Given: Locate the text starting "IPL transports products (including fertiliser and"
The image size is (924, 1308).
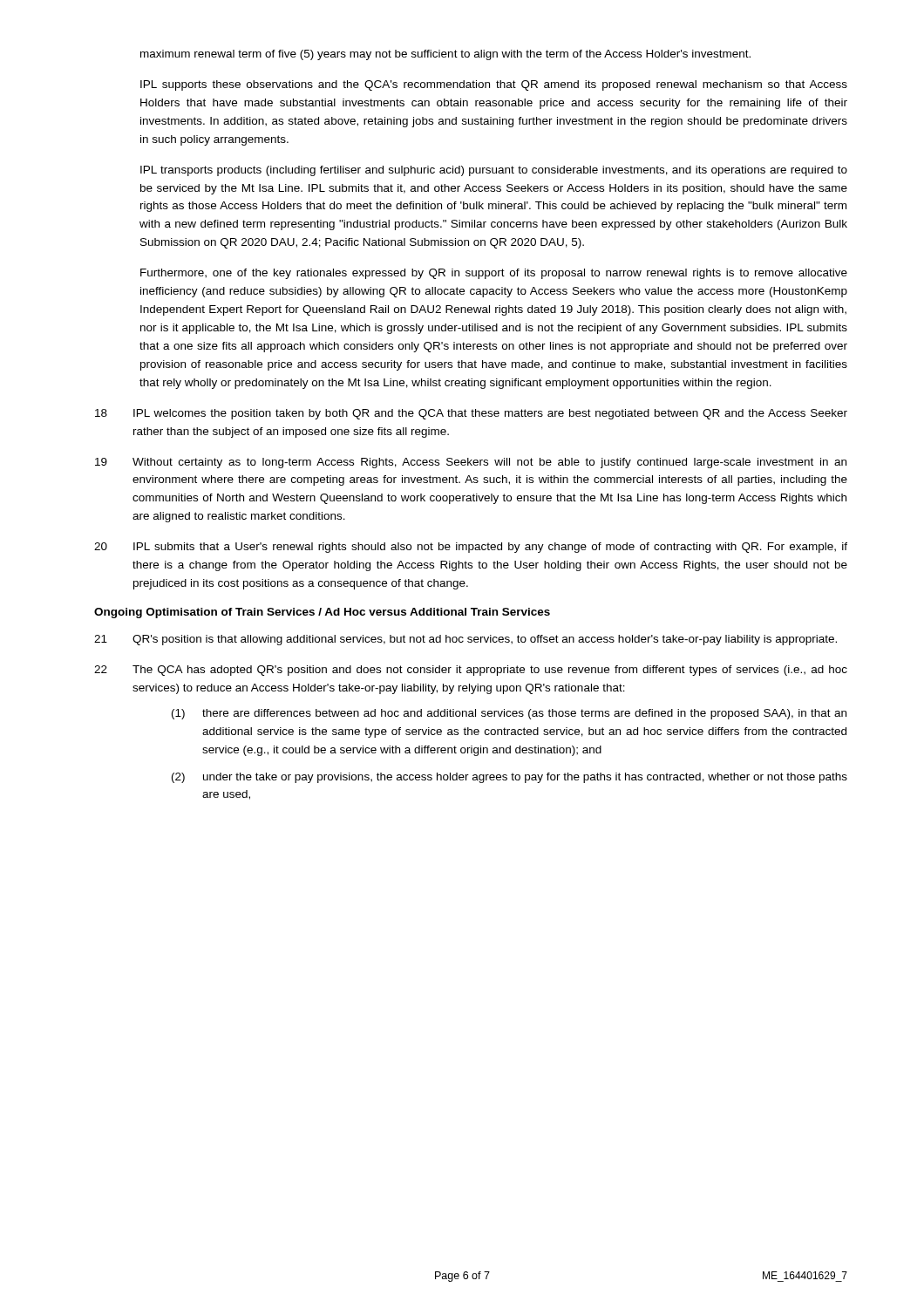Looking at the screenshot, I should 493,206.
